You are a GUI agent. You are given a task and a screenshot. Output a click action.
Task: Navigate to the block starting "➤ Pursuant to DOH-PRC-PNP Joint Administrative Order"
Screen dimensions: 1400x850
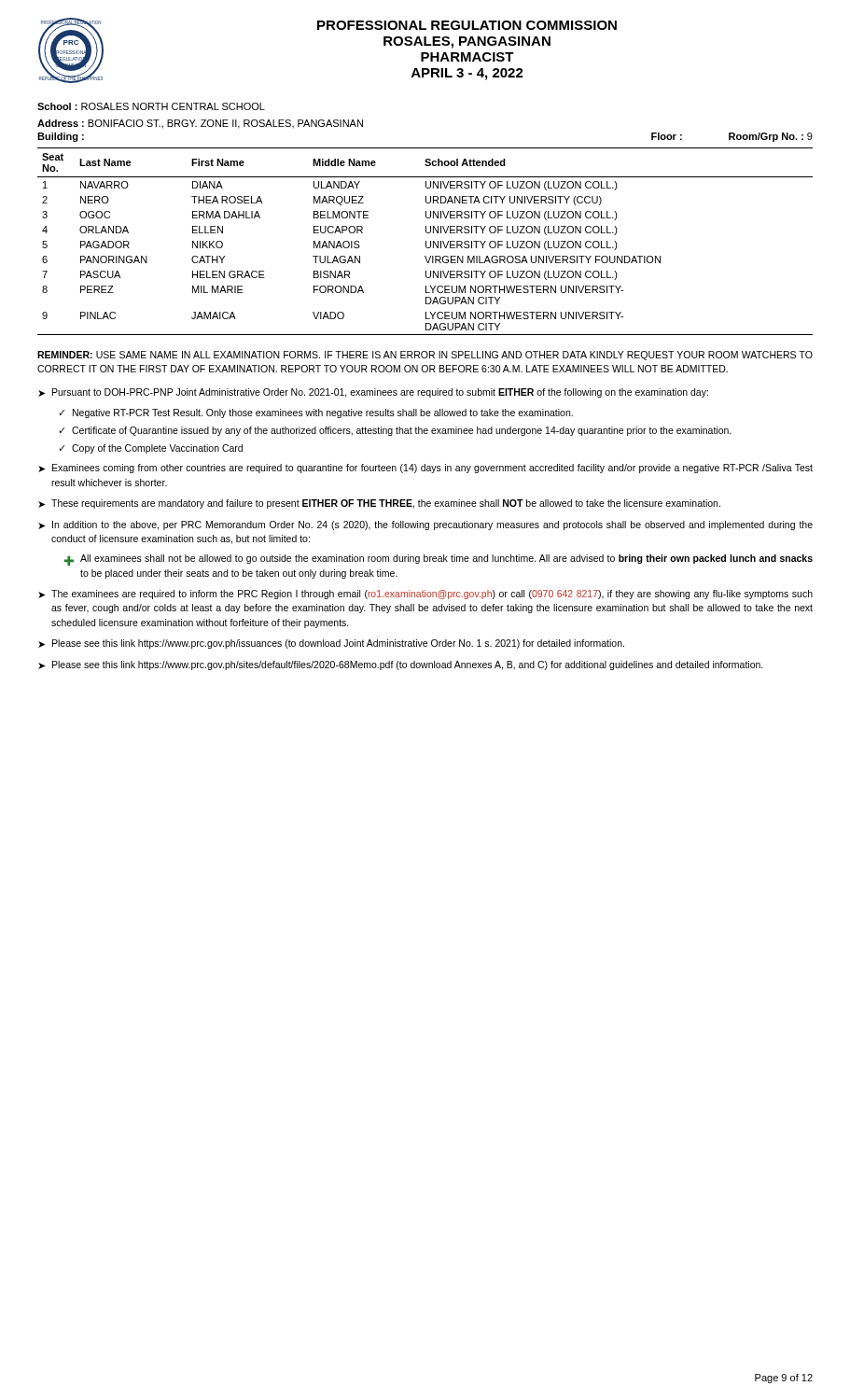tap(425, 421)
